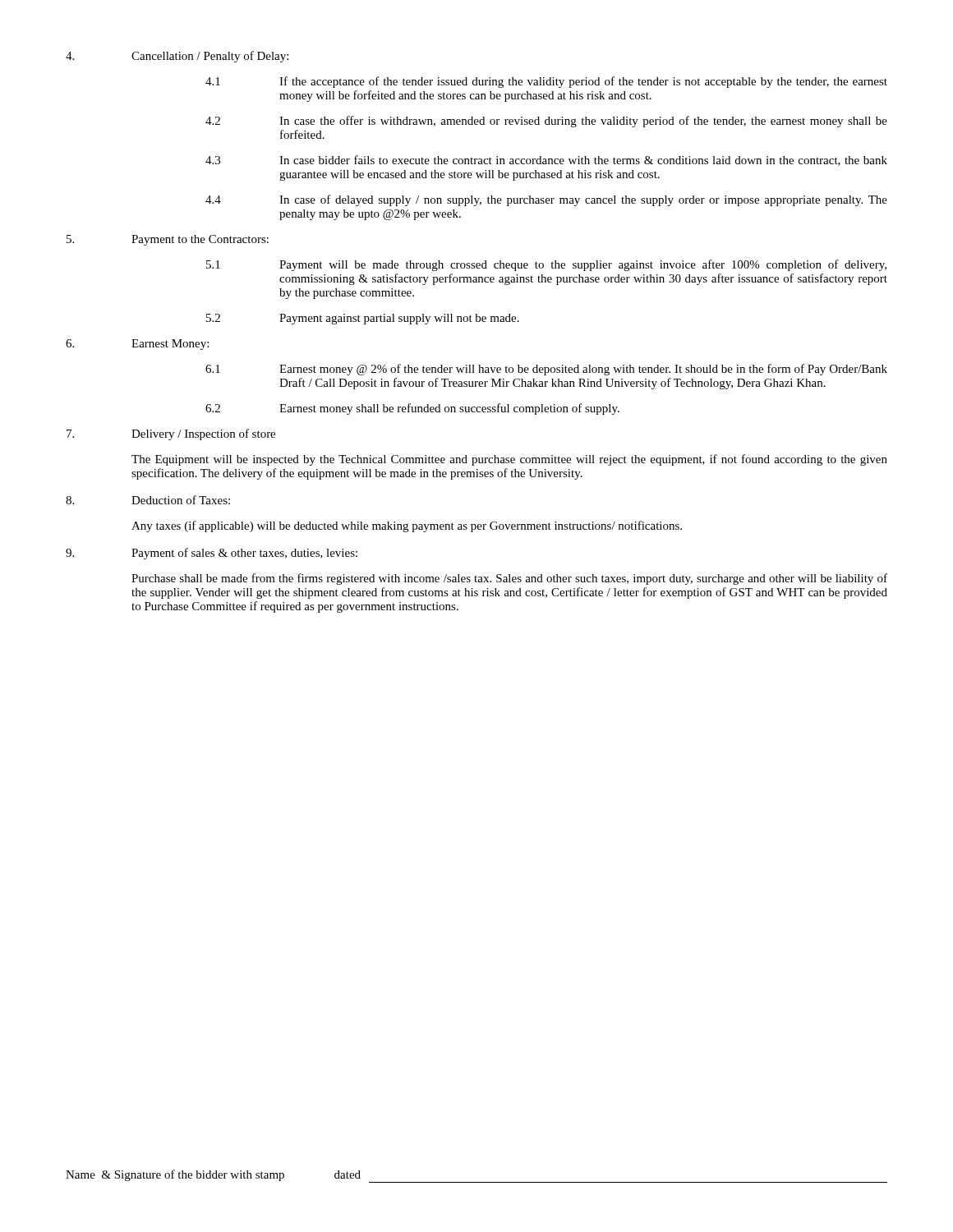Point to the region starting "Purchase shall be made"
953x1232 pixels.
(x=509, y=592)
